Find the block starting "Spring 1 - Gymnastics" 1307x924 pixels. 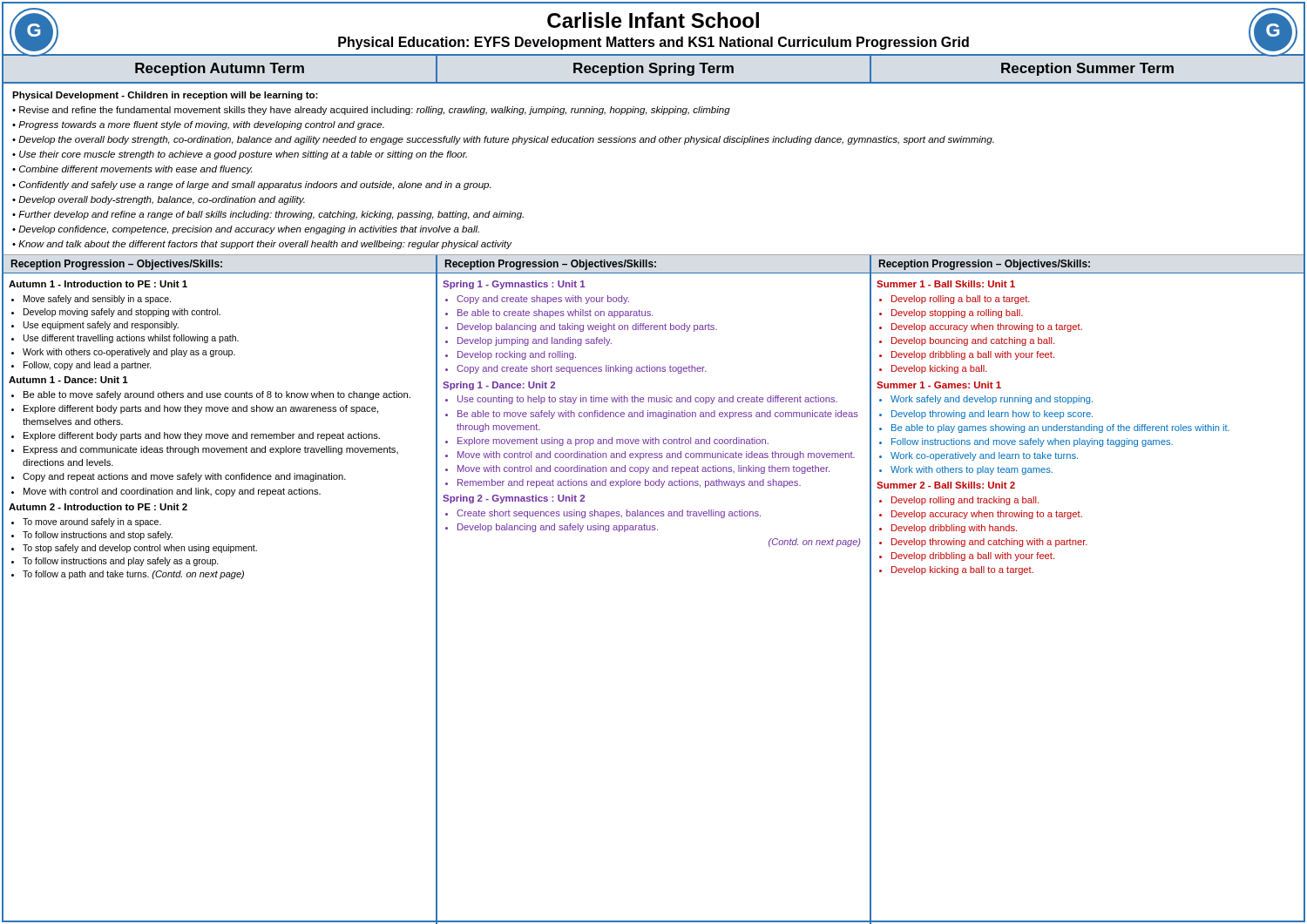pyautogui.click(x=514, y=284)
